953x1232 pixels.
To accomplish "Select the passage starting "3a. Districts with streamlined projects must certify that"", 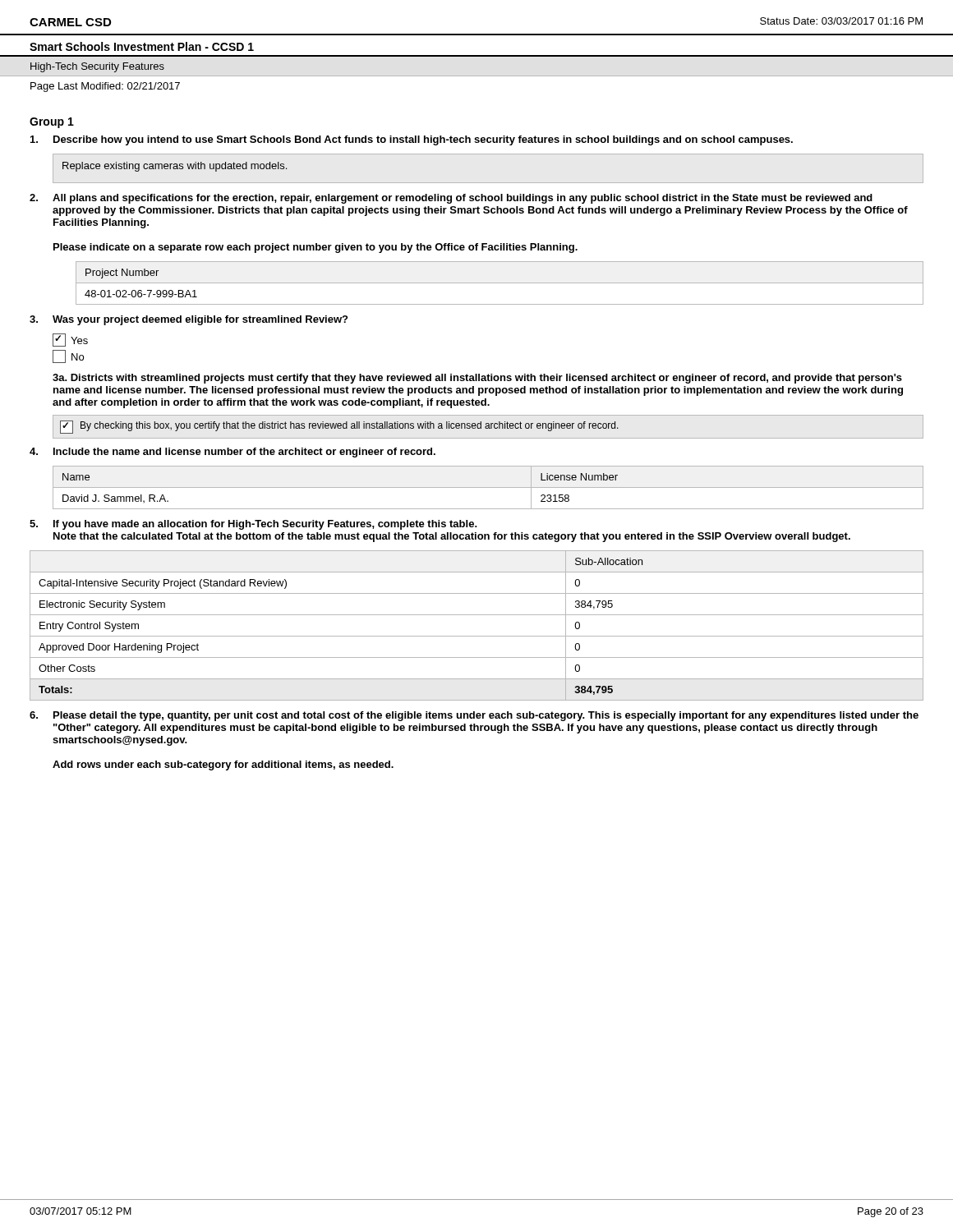I will (x=478, y=390).
